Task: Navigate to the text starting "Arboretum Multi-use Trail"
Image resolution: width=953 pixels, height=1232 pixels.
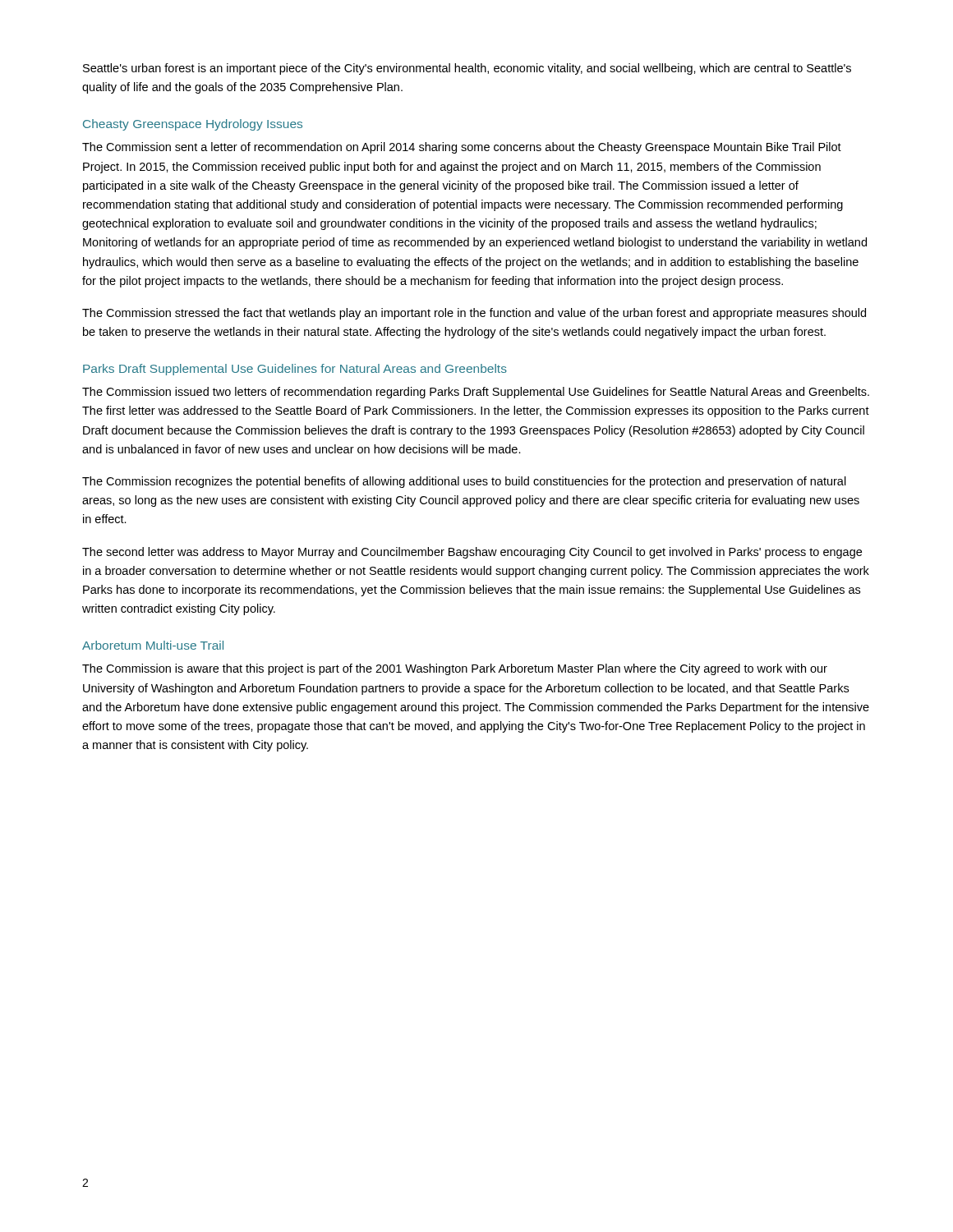Action: [153, 645]
